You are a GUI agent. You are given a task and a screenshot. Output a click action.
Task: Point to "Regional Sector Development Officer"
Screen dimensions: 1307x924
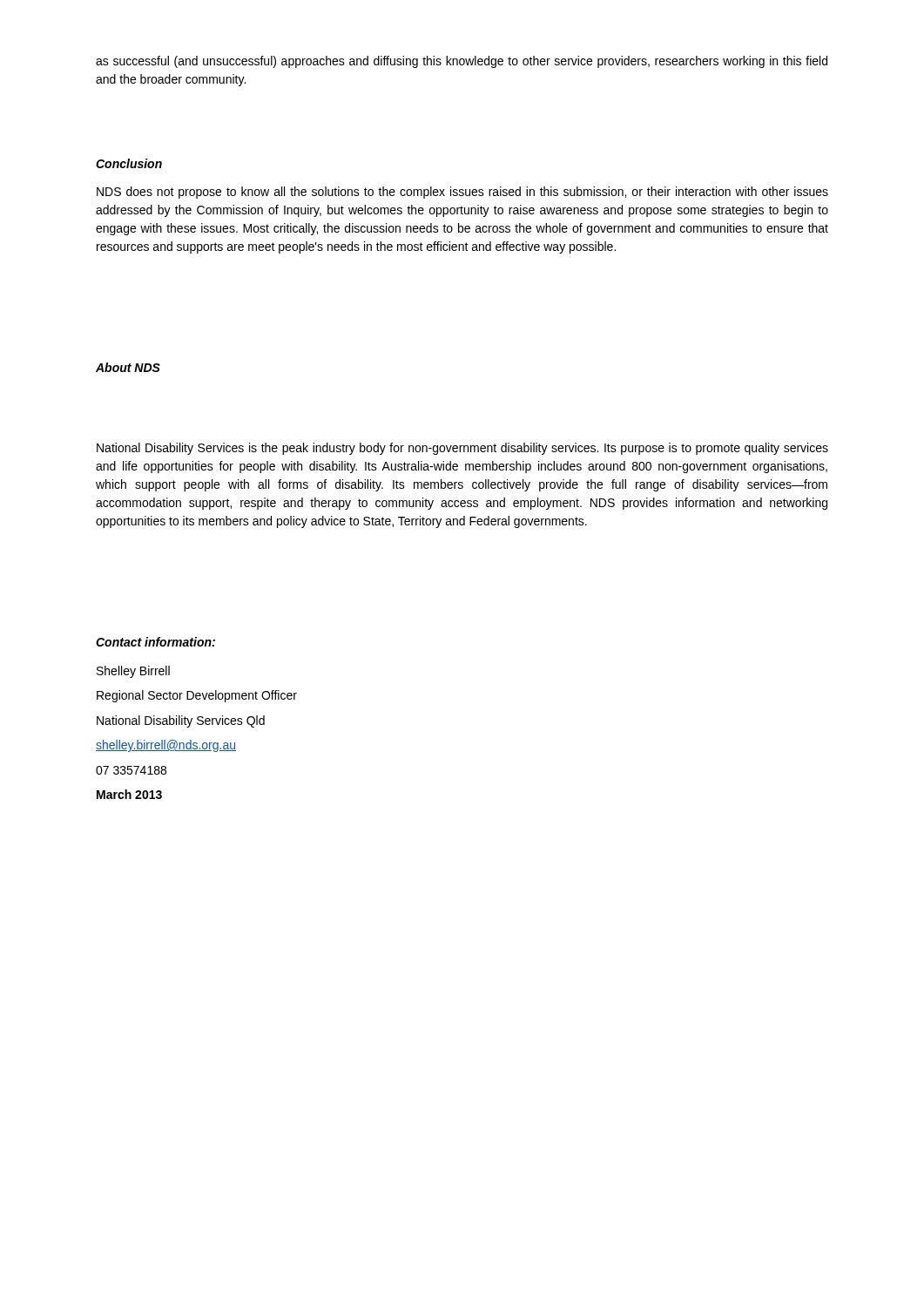[x=196, y=696]
